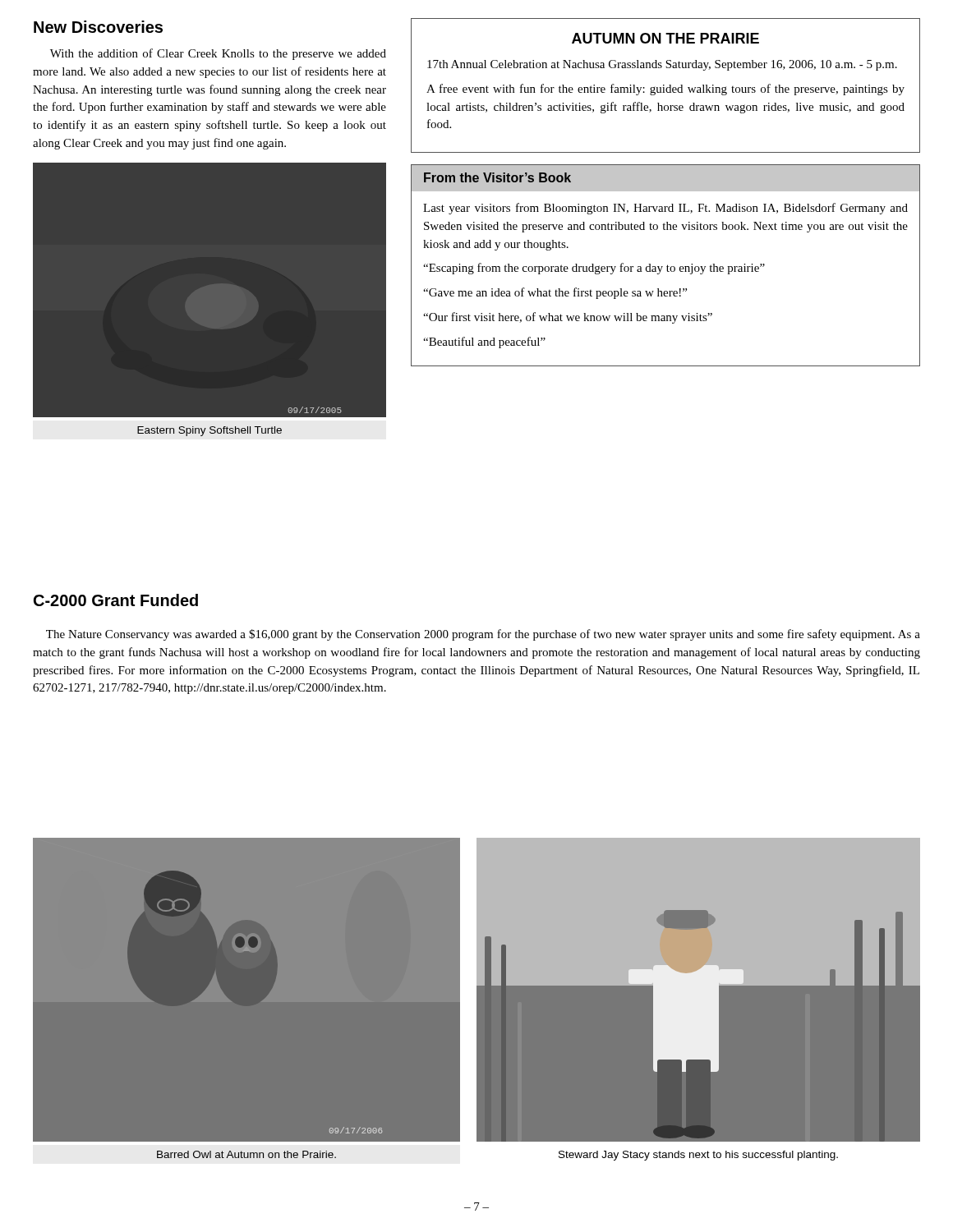This screenshot has width=953, height=1232.
Task: Locate the block starting "“Beautiful and peaceful”"
Action: [x=484, y=341]
